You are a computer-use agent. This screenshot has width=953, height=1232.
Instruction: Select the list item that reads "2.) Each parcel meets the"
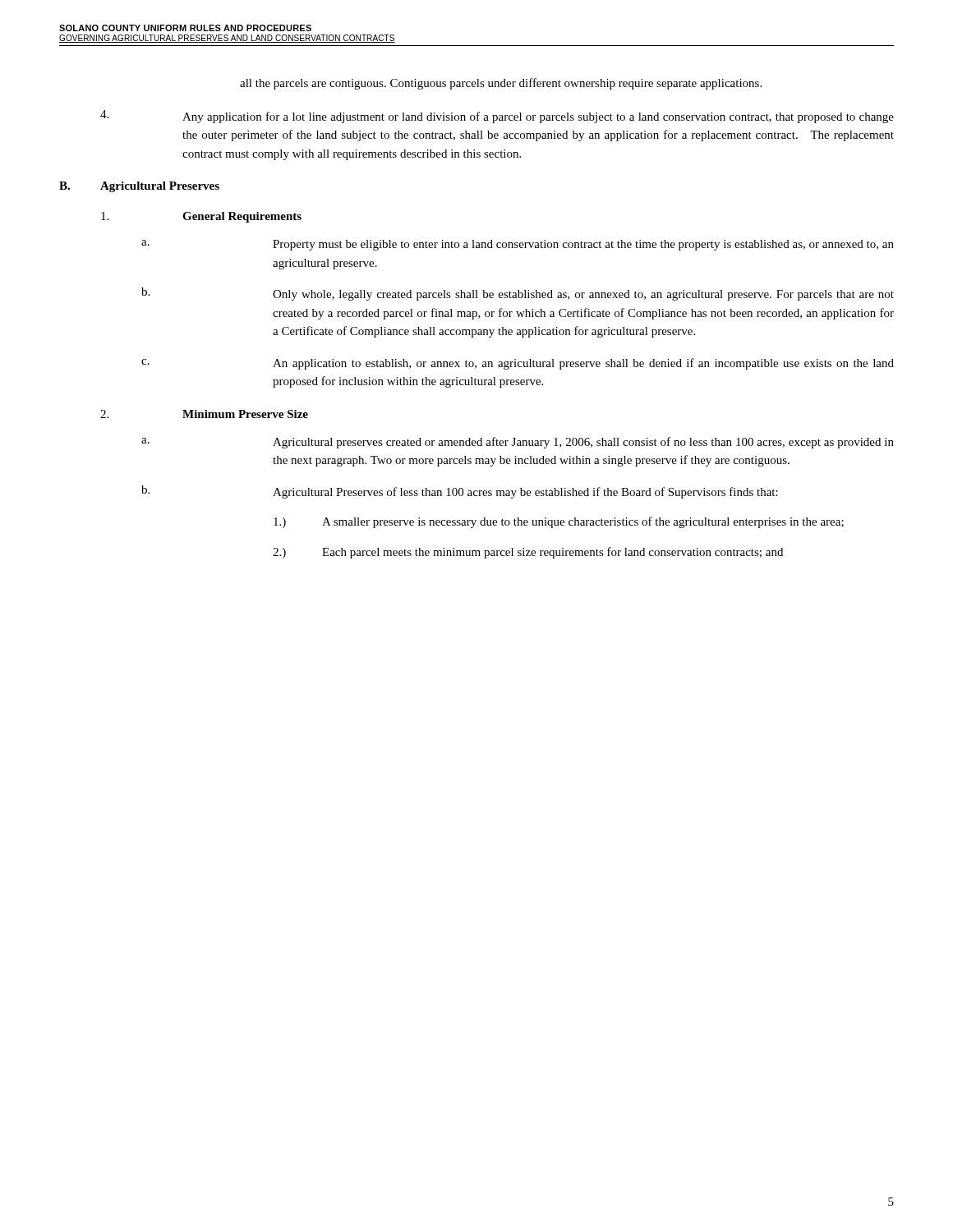[583, 552]
